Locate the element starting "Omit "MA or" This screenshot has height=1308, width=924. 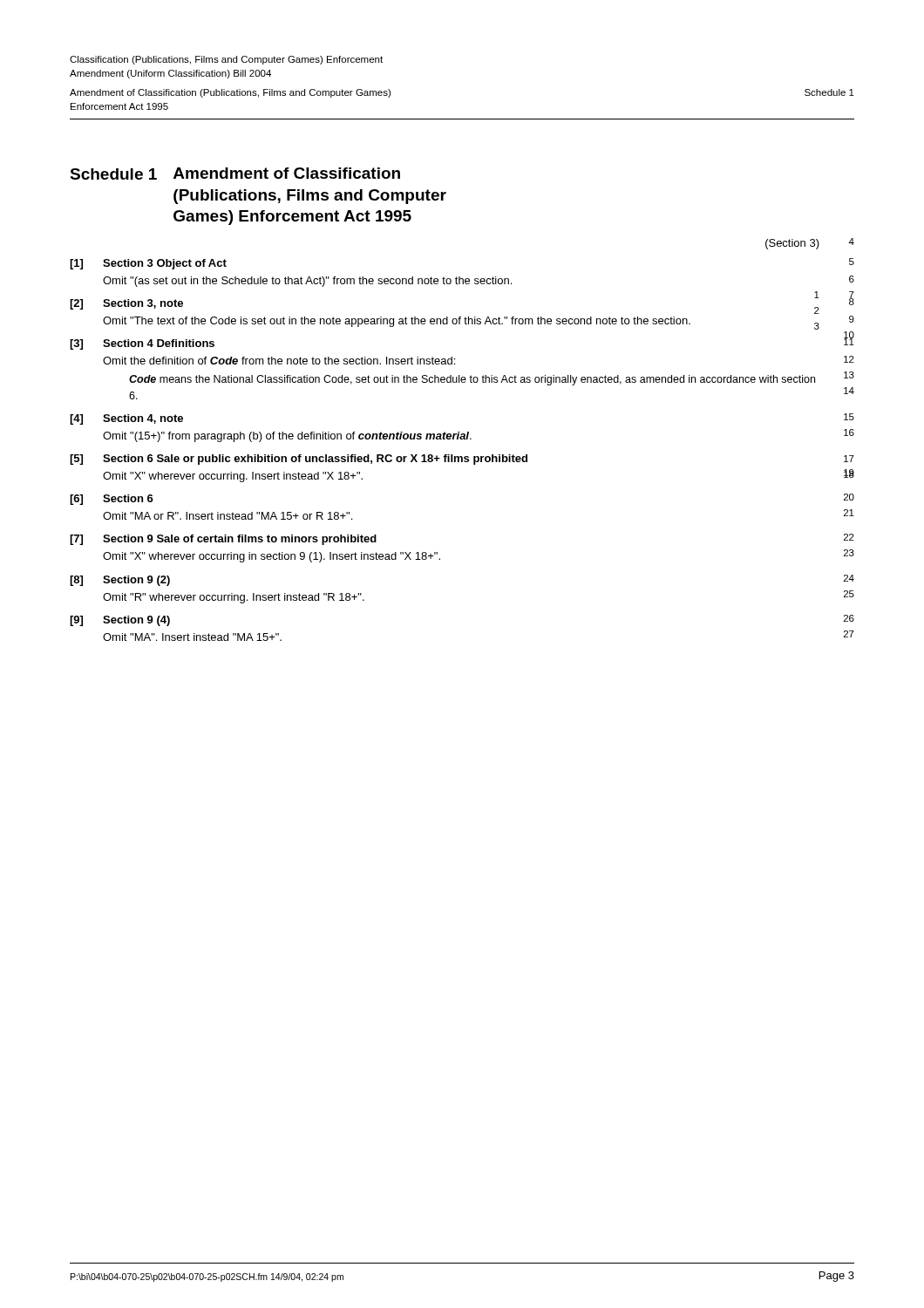[x=228, y=516]
